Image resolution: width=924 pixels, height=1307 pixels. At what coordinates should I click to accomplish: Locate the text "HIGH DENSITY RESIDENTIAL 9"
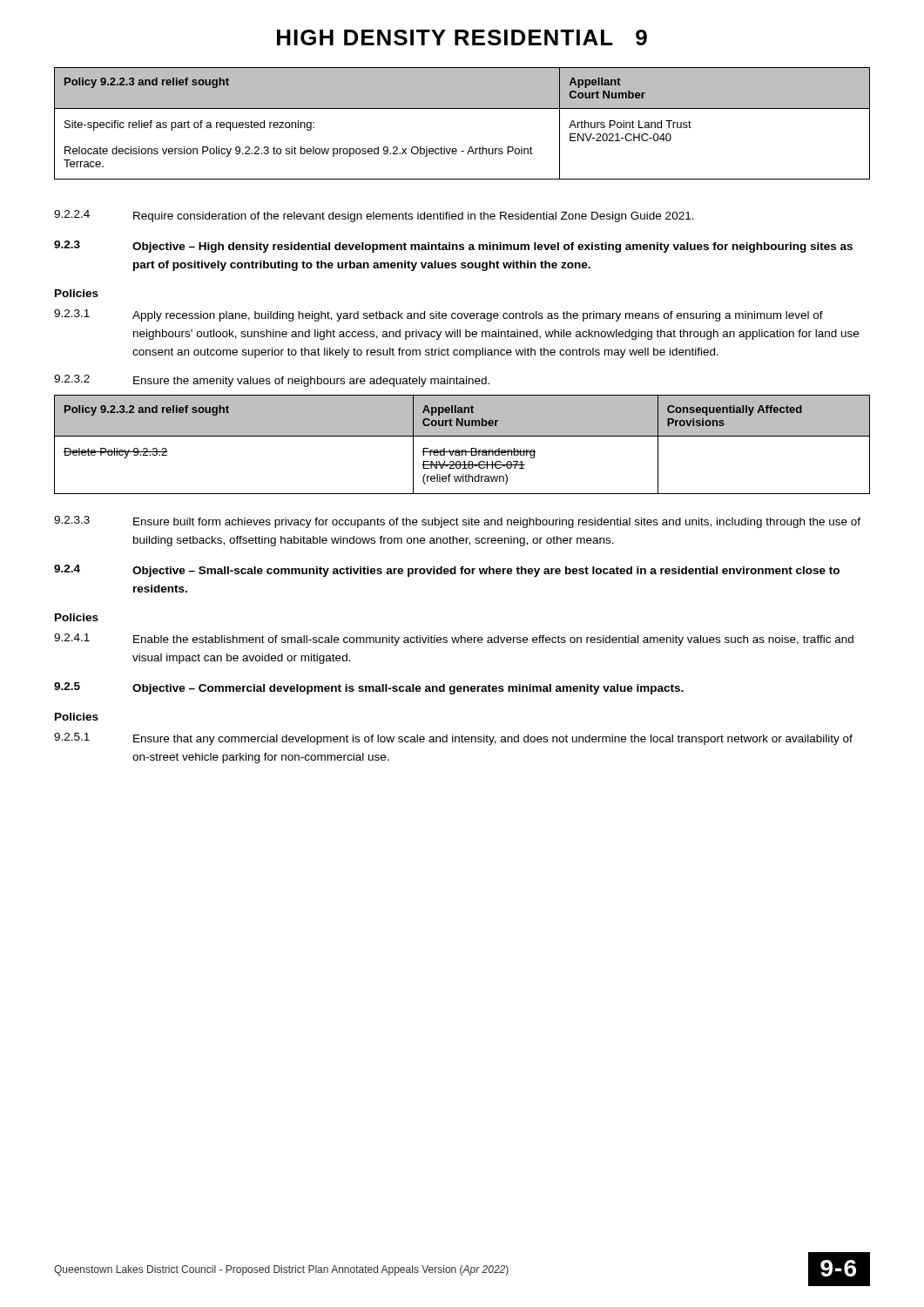click(x=462, y=38)
